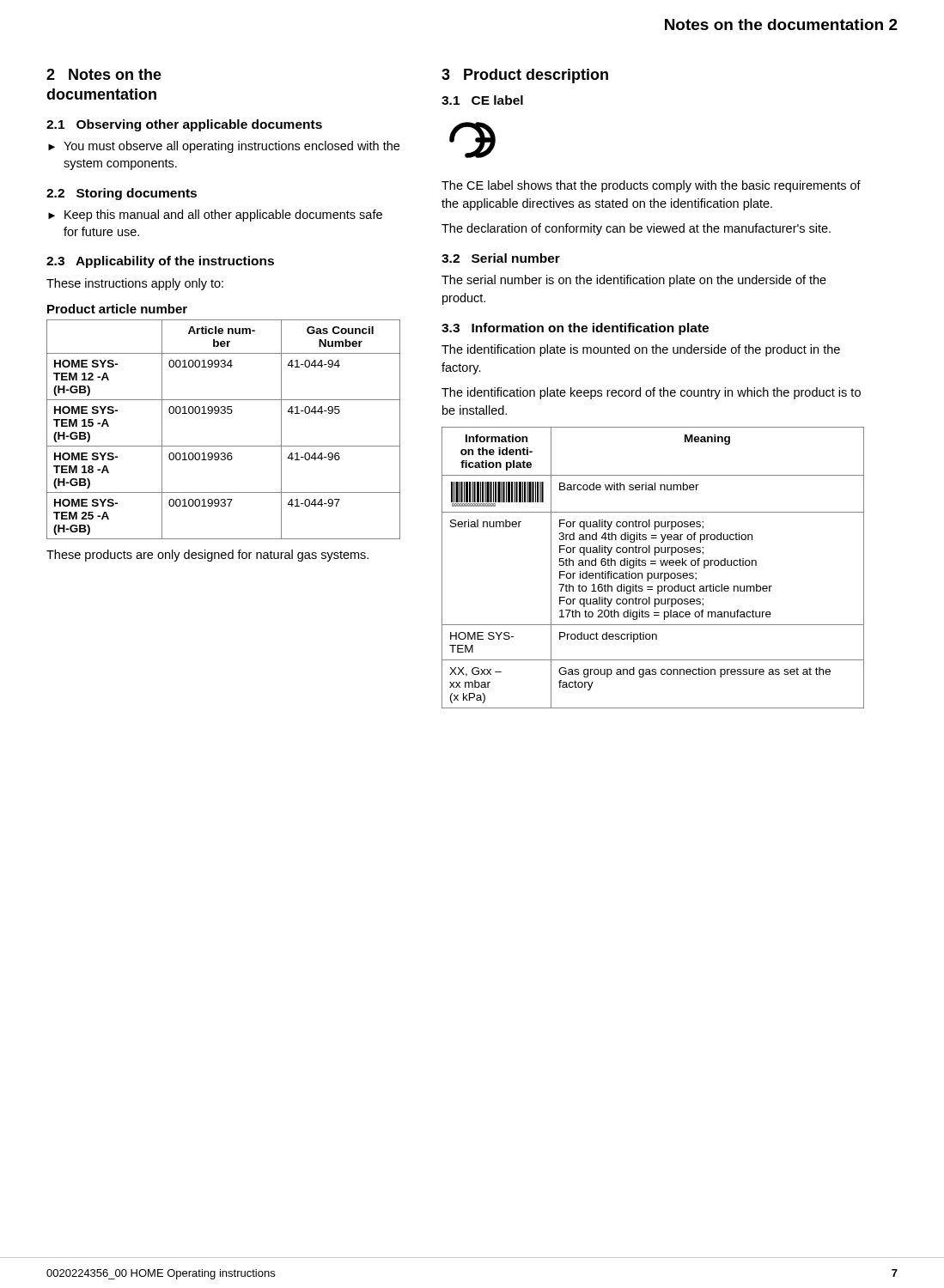Find the section header that says "2.3 Applicability of the instructions"

click(x=160, y=261)
